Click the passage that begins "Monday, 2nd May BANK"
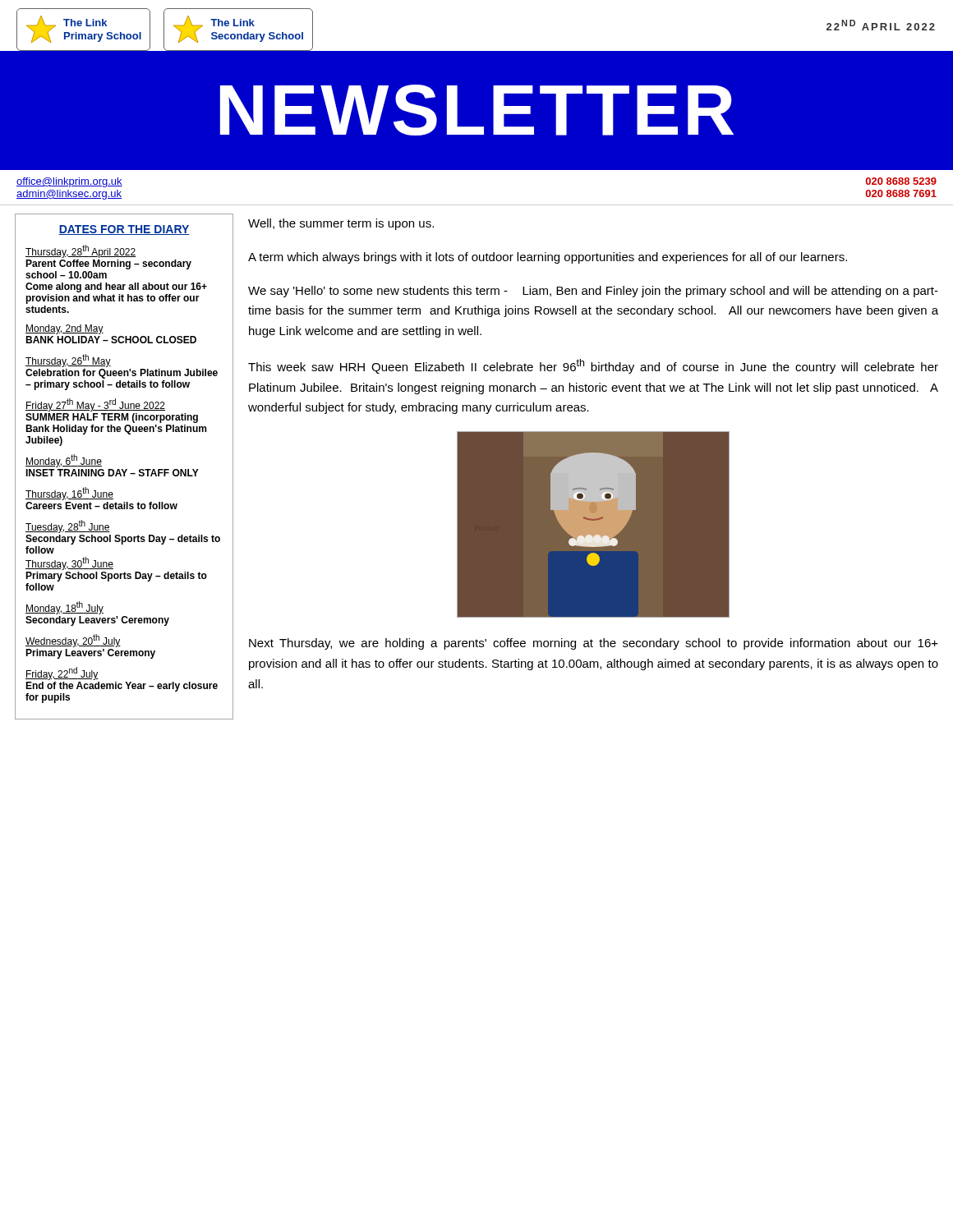953x1232 pixels. [x=111, y=334]
